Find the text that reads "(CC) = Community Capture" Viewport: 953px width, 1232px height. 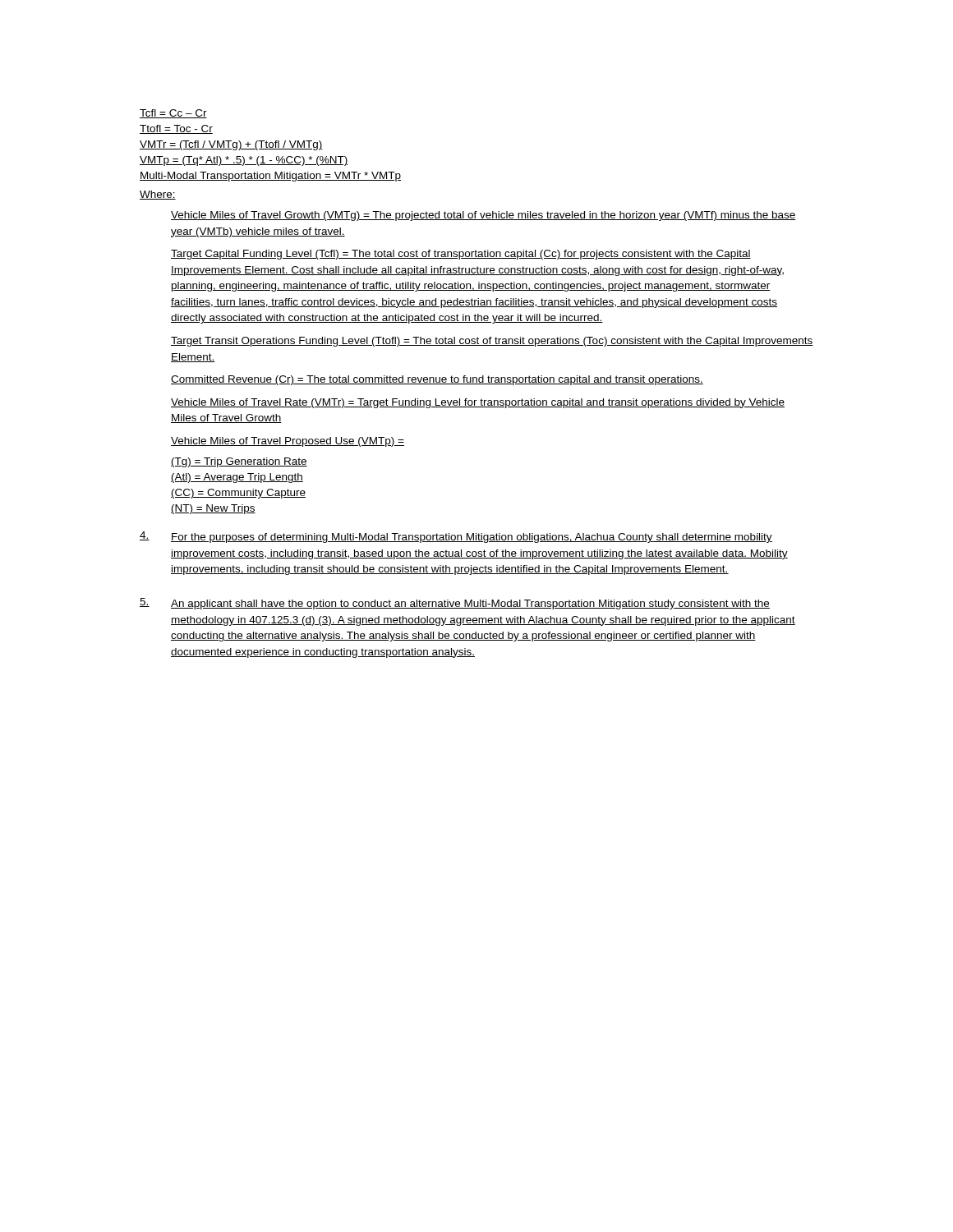pos(238,493)
